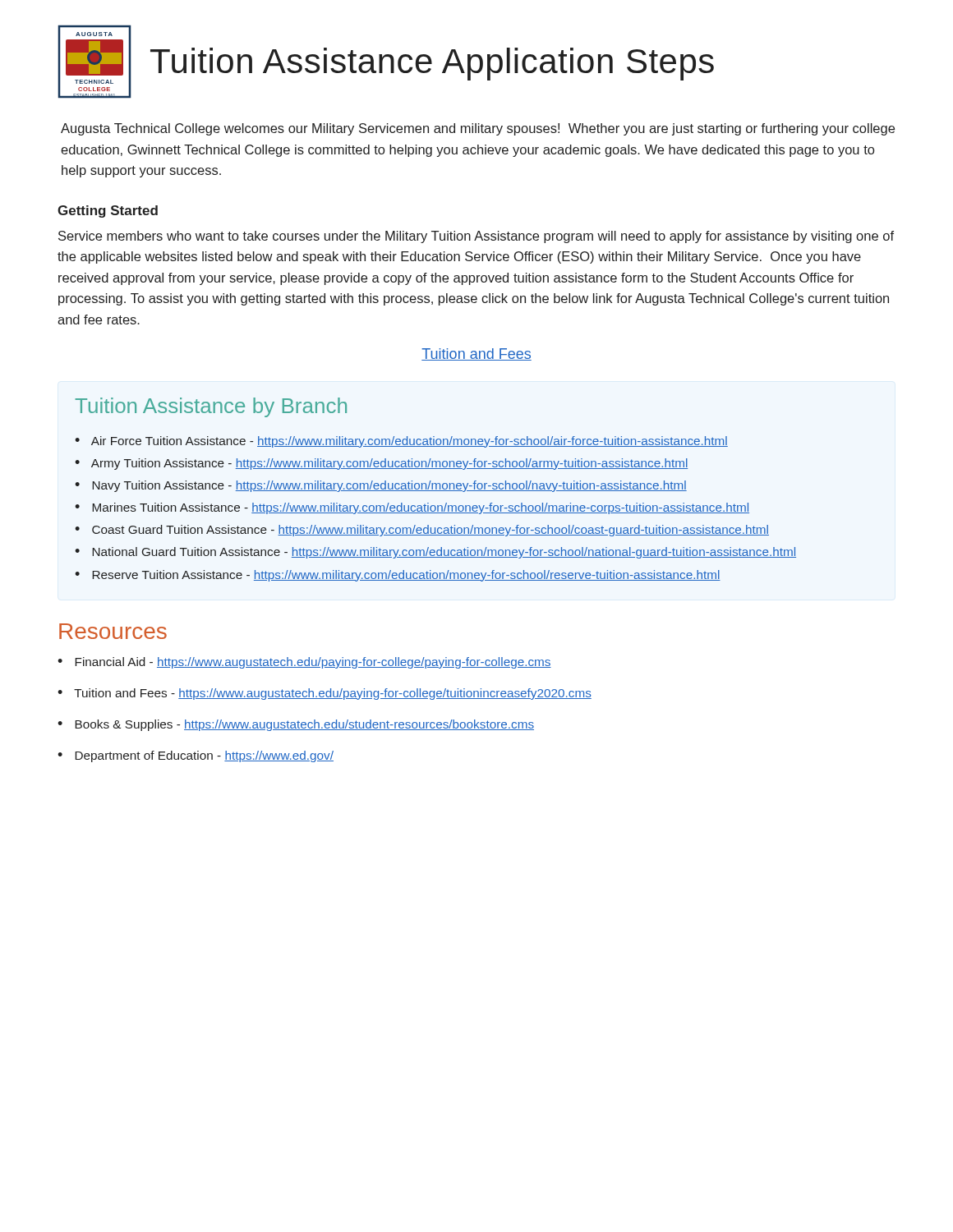The width and height of the screenshot is (953, 1232).
Task: Navigate to the block starting "• Army Tuition Assistance"
Action: tap(381, 462)
